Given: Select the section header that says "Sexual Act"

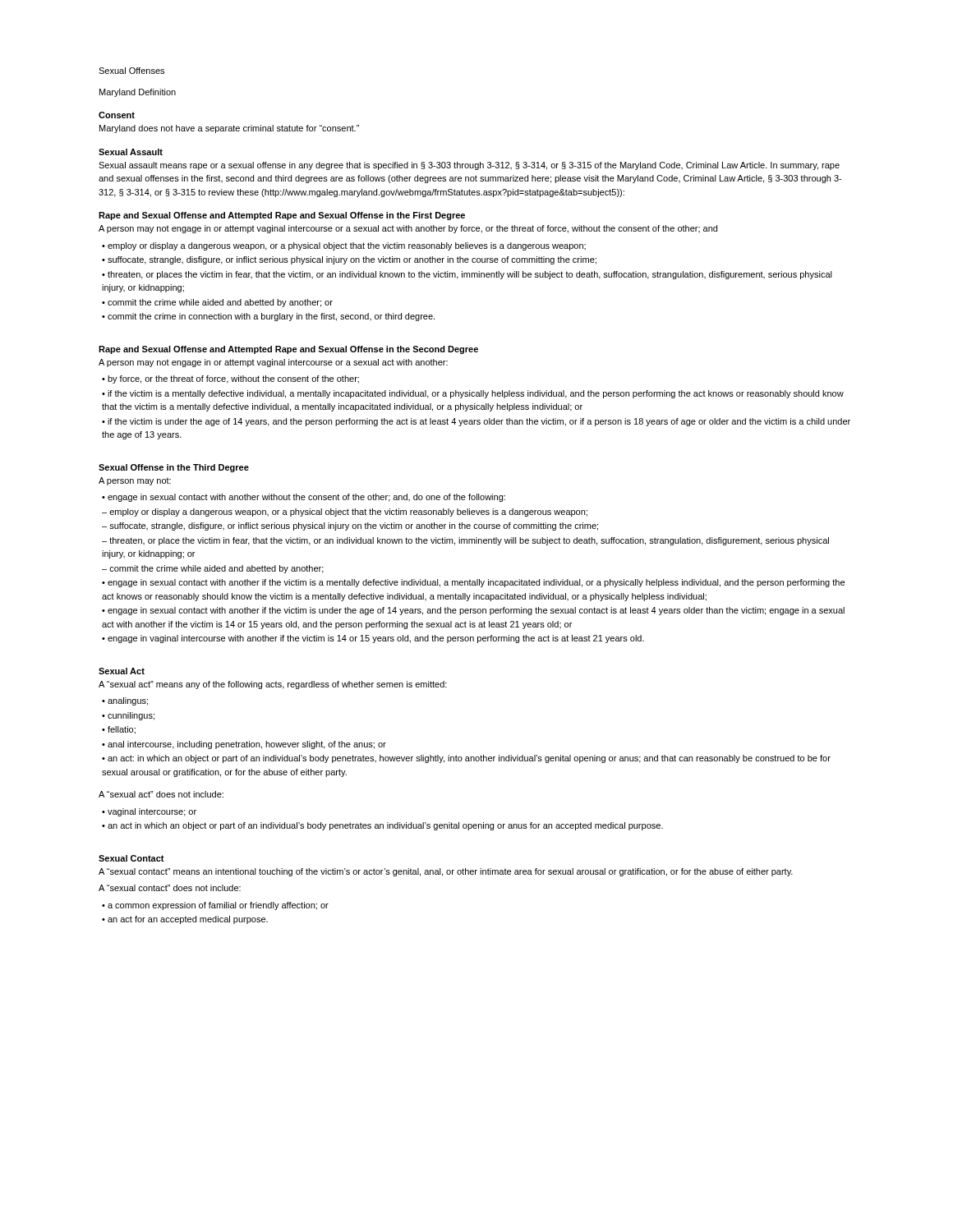Looking at the screenshot, I should click(x=122, y=671).
